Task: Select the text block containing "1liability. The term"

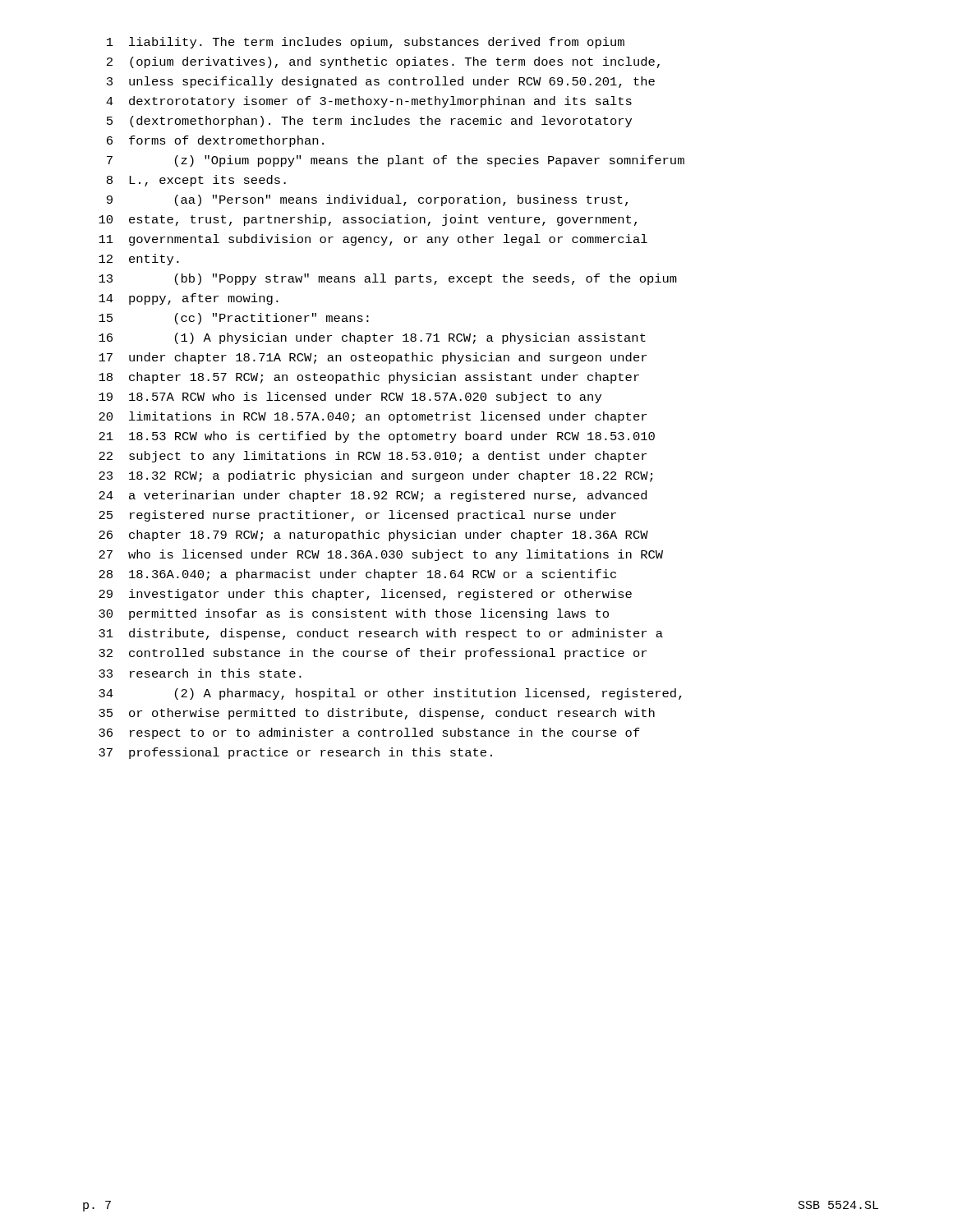Action: coord(481,92)
